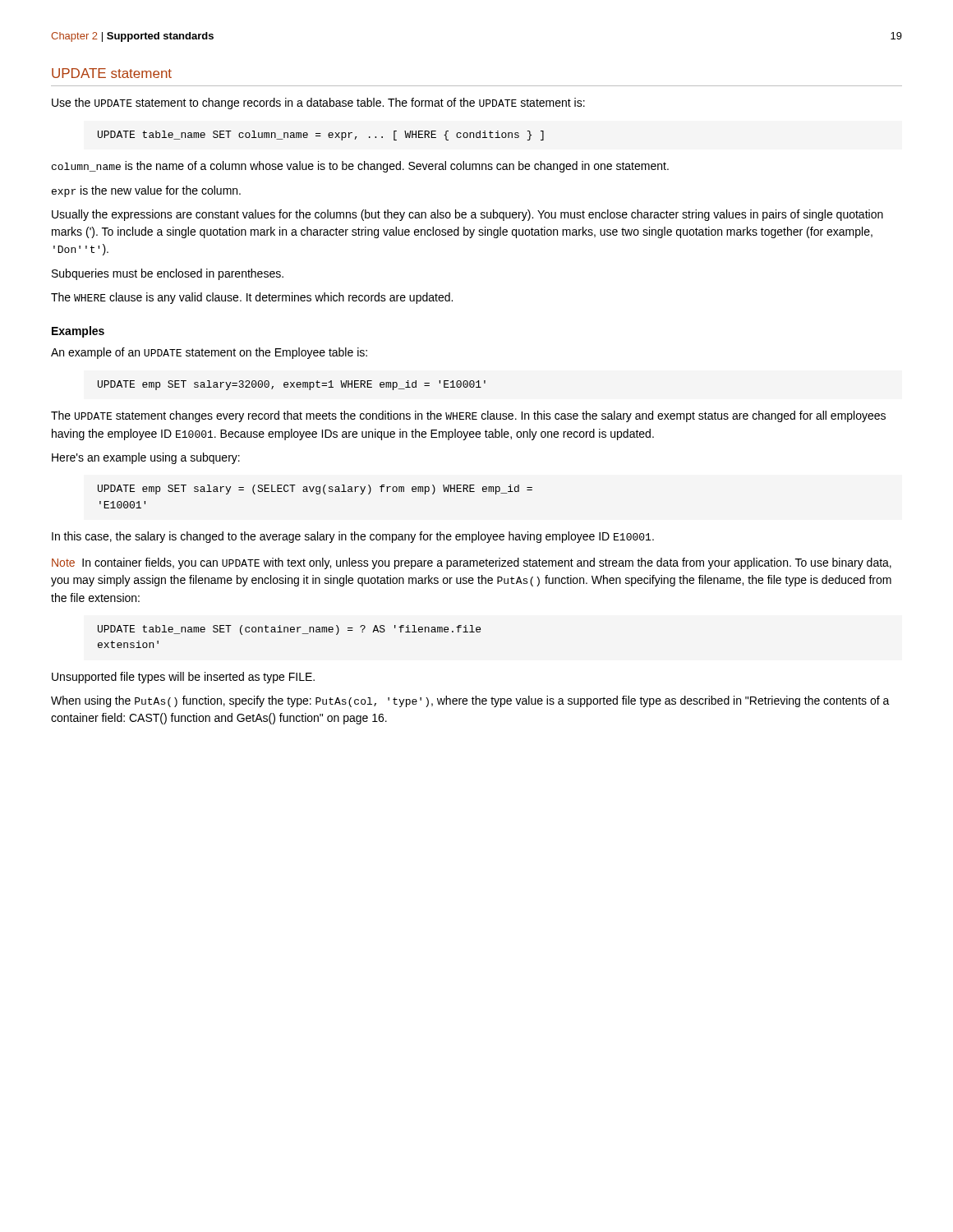The image size is (953, 1232).
Task: Click the passage that begins "expr is the new value for"
Action: [x=146, y=191]
